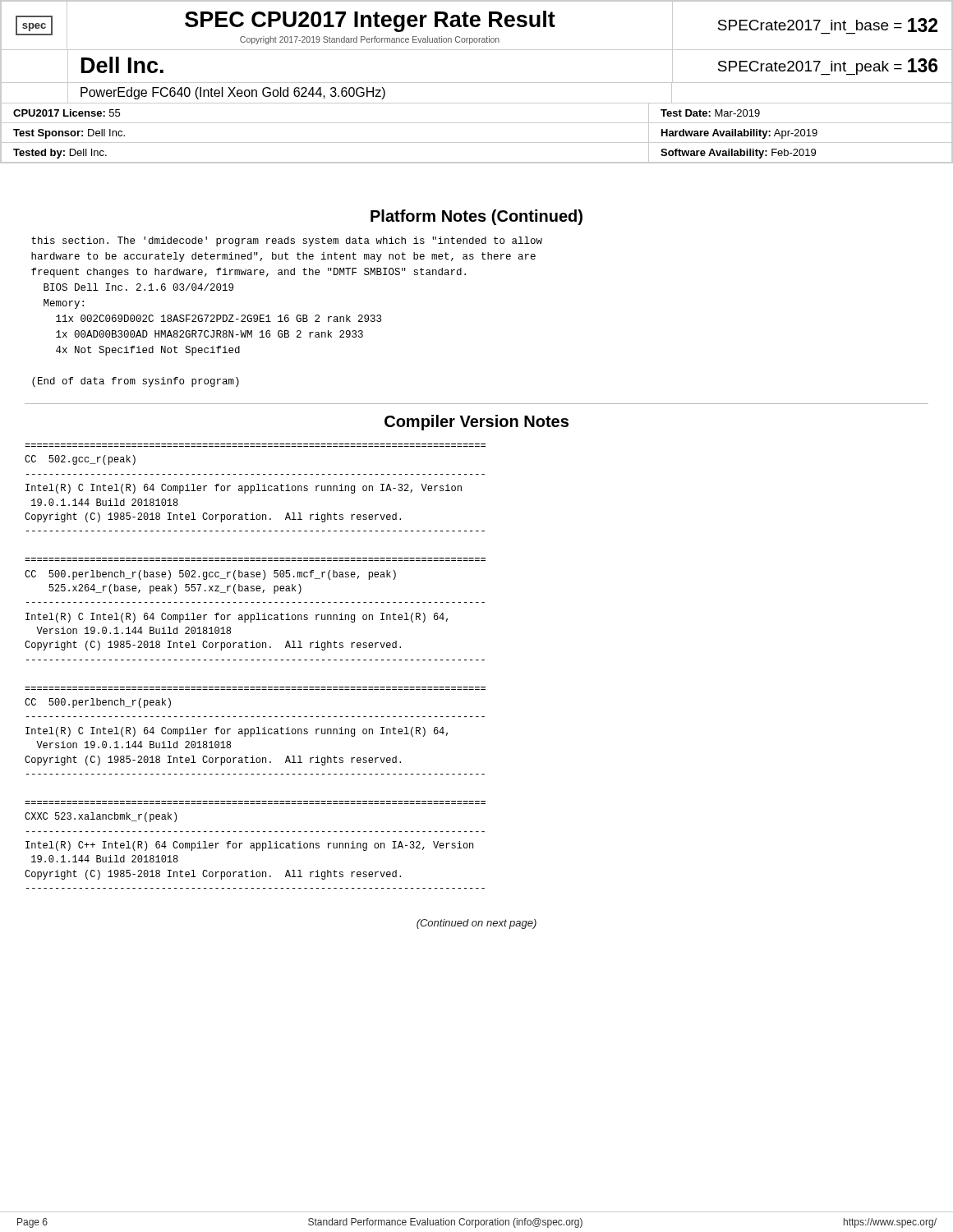Point to the text starting "this section. The 'dmidecode'"

point(284,312)
